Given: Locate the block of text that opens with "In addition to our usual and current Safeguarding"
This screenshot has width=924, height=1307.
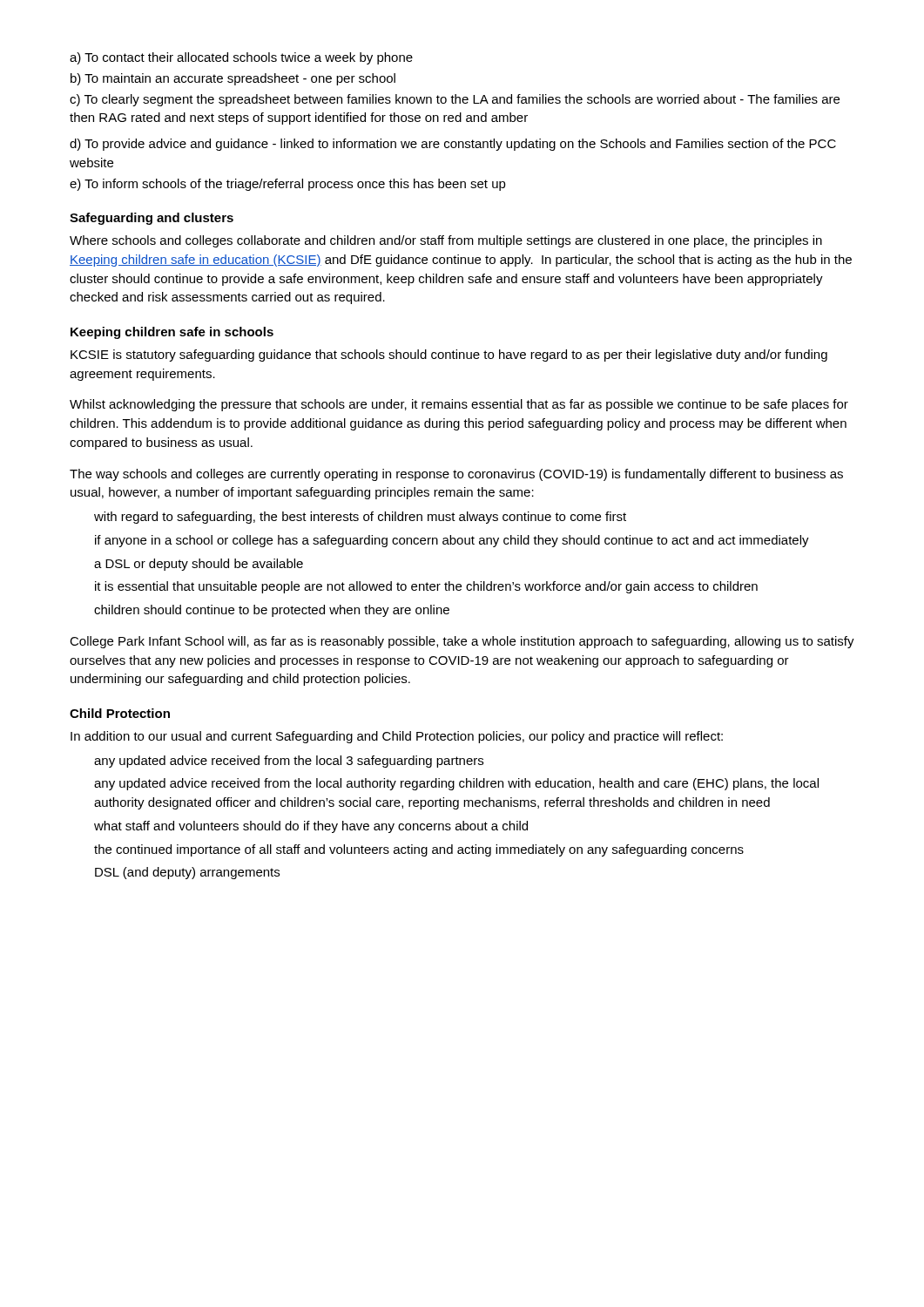Looking at the screenshot, I should [x=397, y=736].
